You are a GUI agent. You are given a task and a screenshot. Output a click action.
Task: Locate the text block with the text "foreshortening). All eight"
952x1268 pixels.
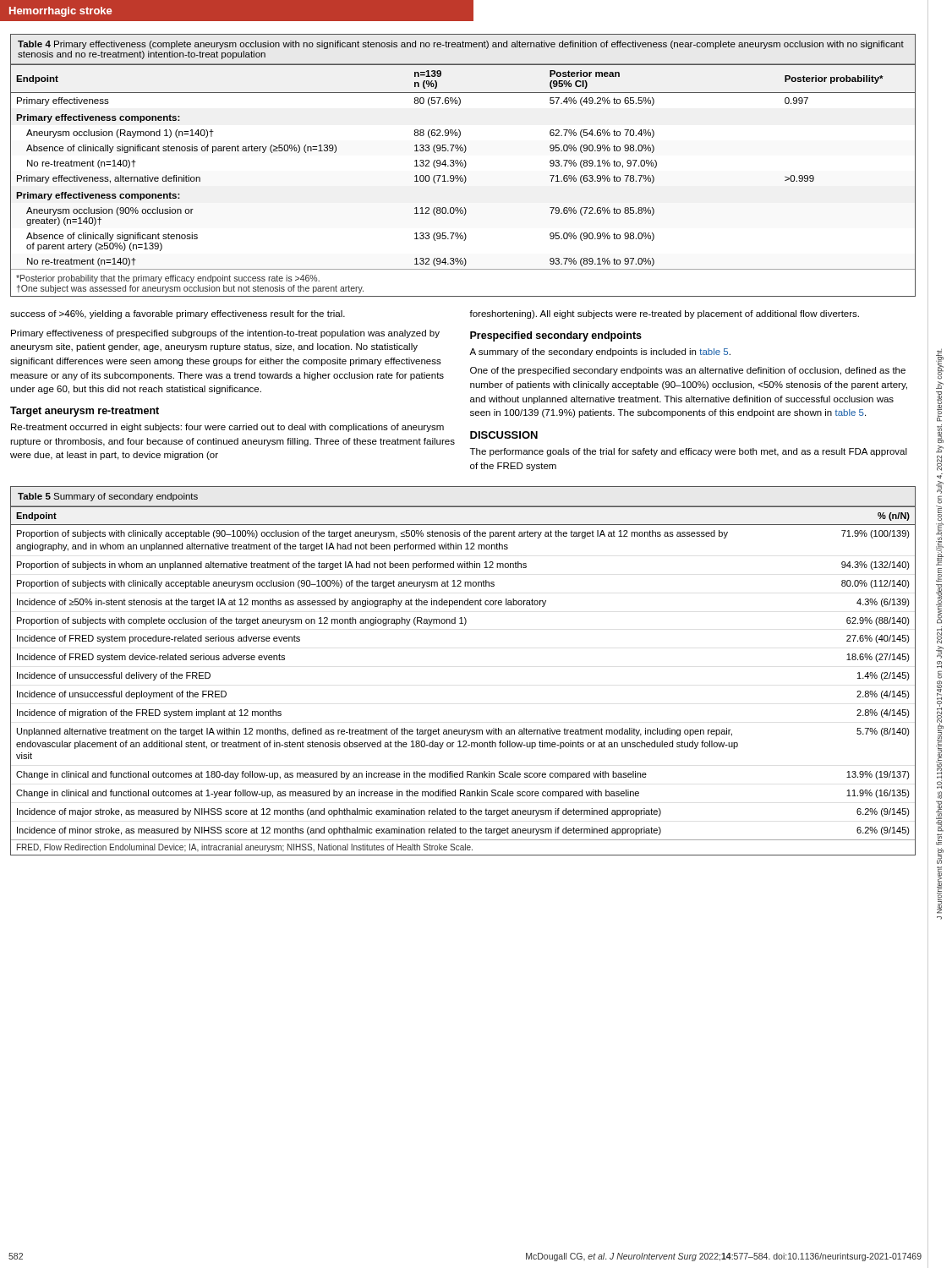tap(665, 314)
